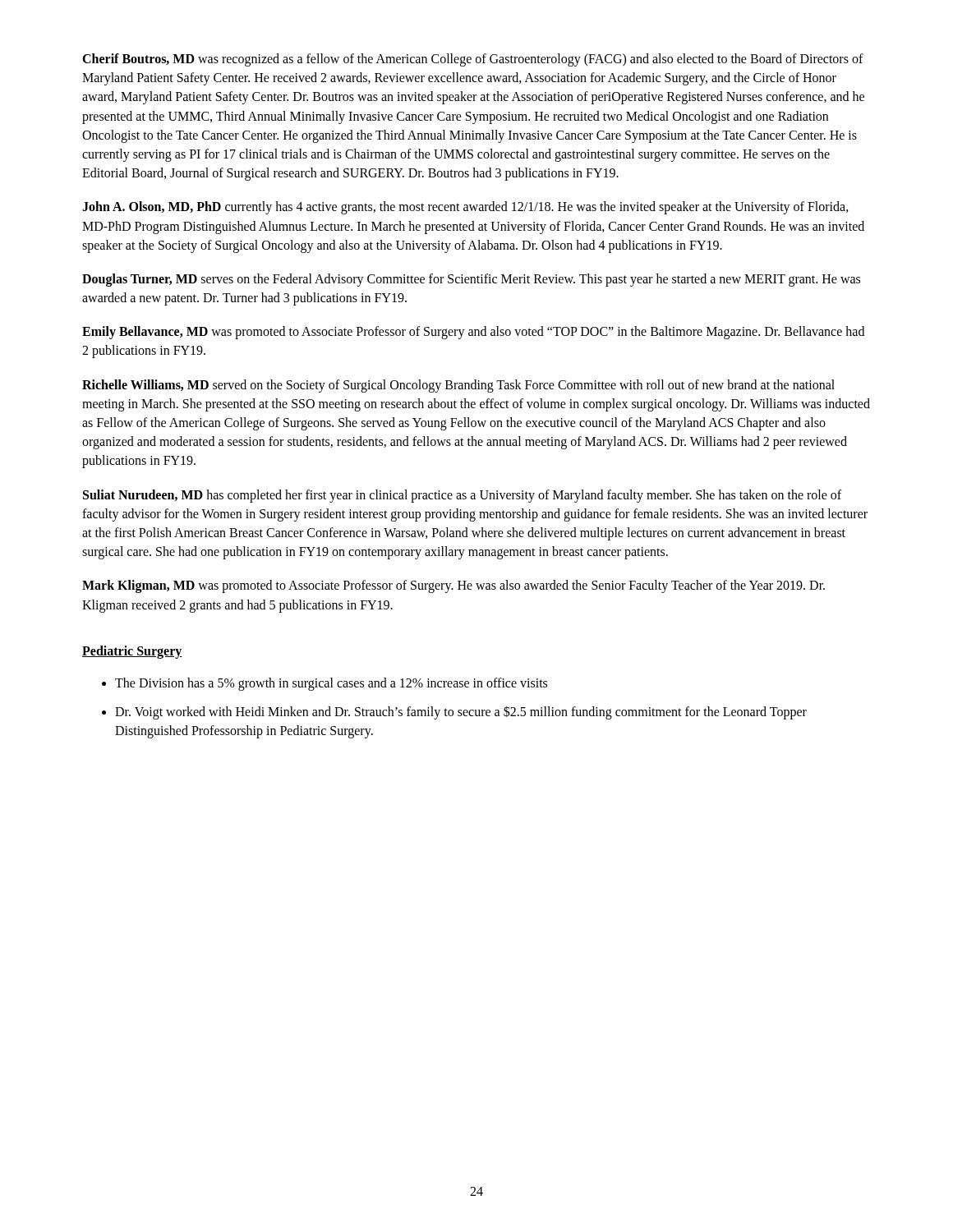Find the block on this page that starts "Emily Bellavance, MD"

[473, 341]
